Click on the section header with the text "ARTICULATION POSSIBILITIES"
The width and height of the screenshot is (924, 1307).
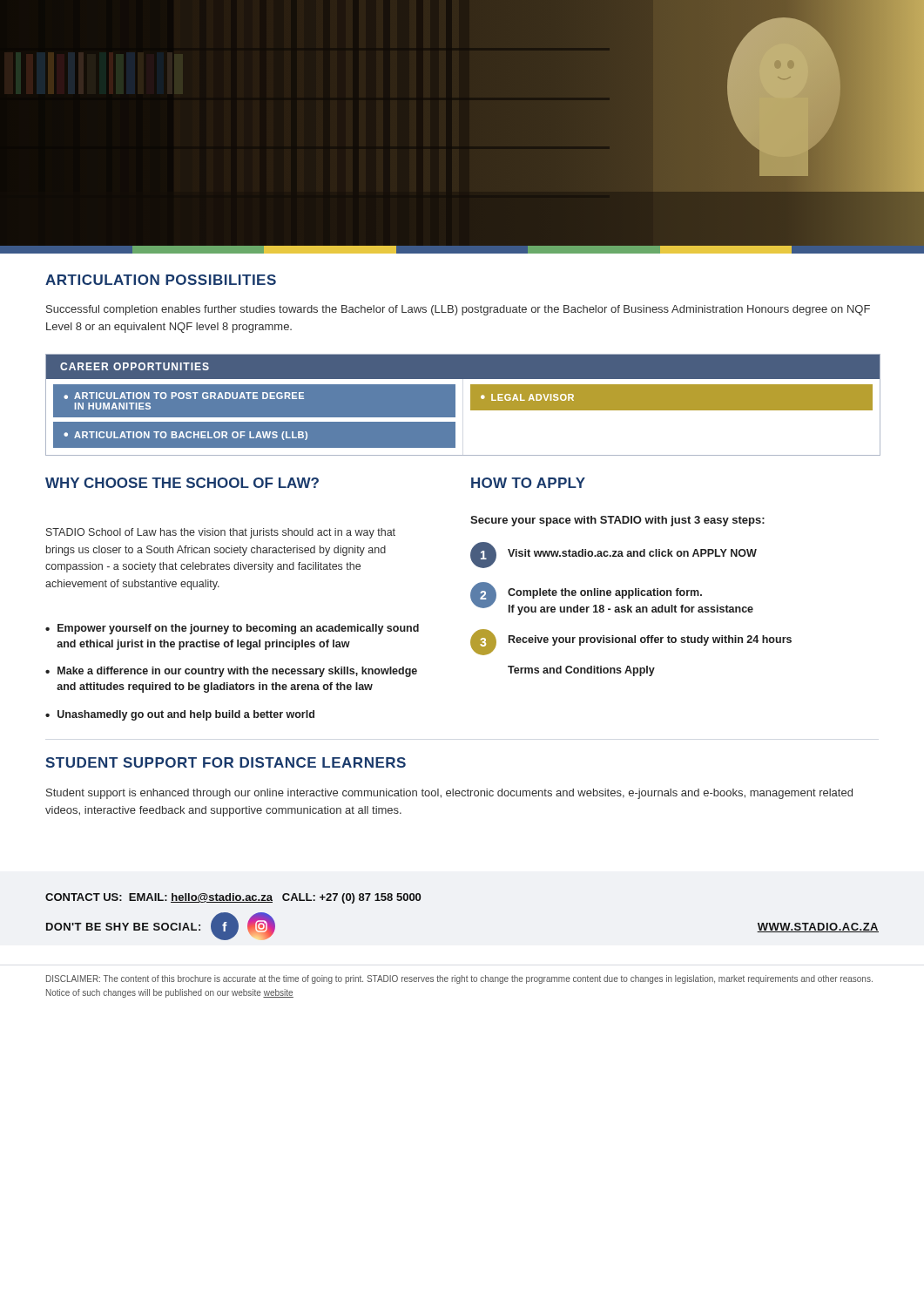(161, 280)
